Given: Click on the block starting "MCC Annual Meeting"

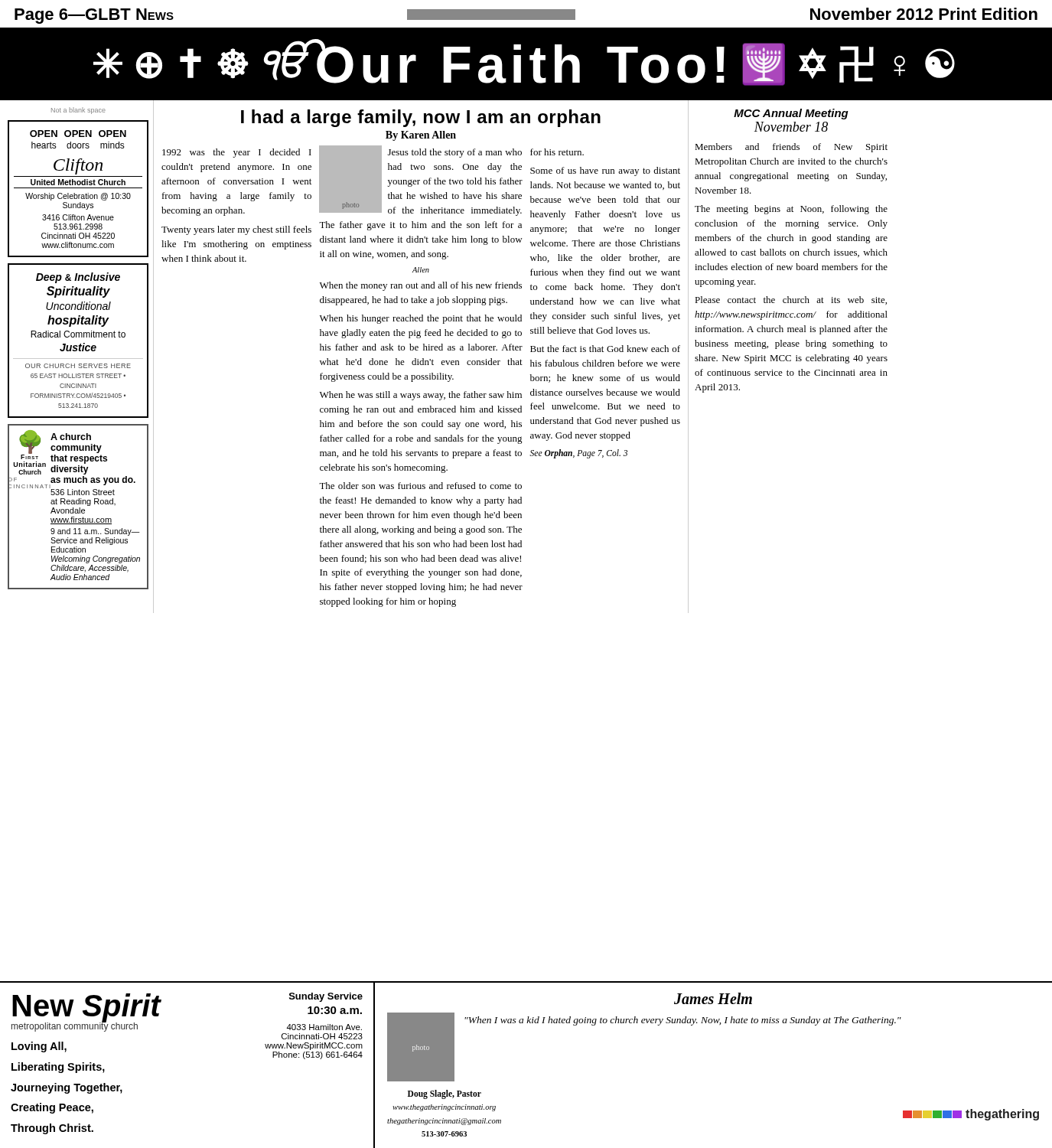Looking at the screenshot, I should [791, 113].
